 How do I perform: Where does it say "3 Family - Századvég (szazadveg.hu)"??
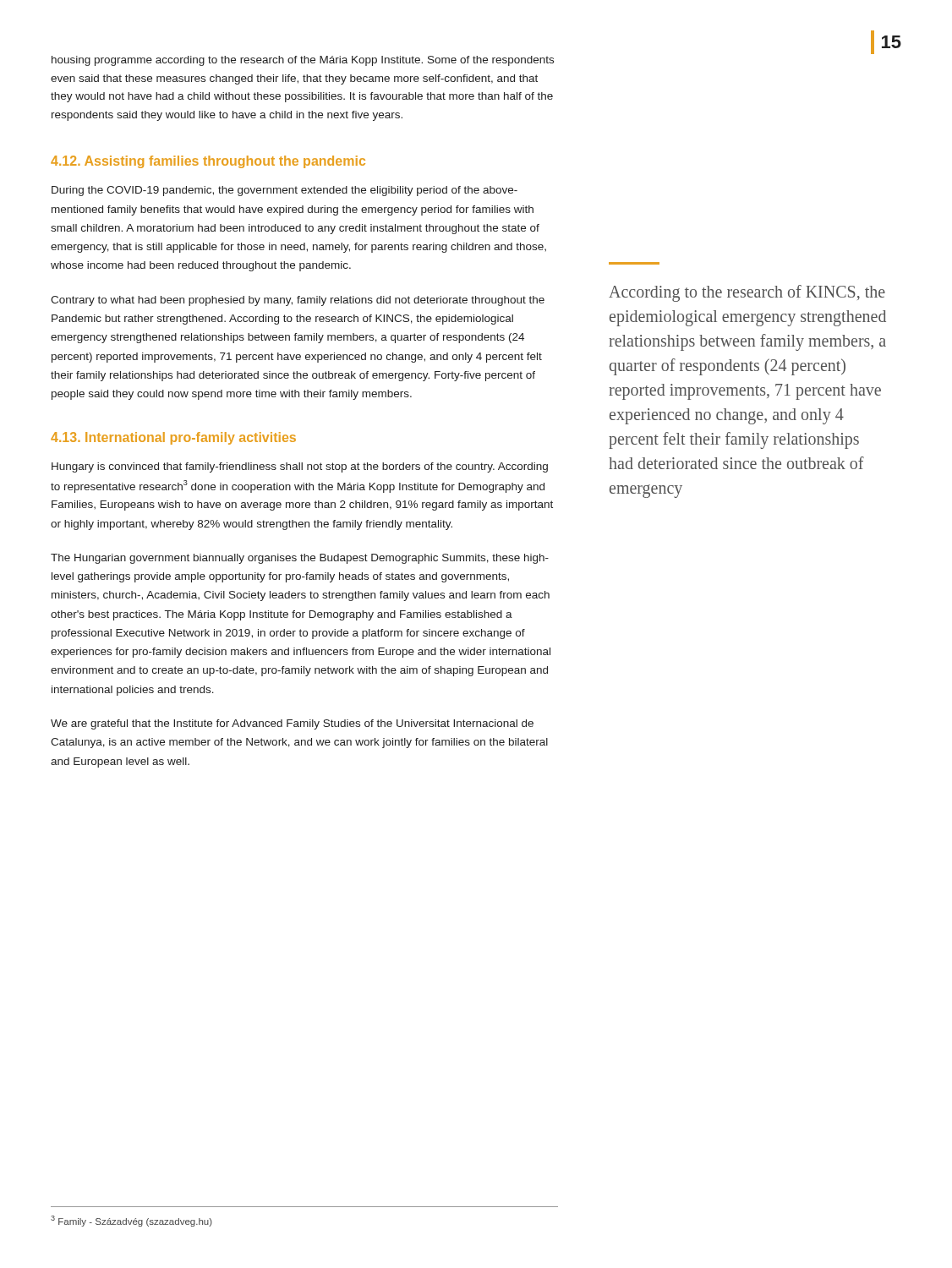pos(131,1220)
